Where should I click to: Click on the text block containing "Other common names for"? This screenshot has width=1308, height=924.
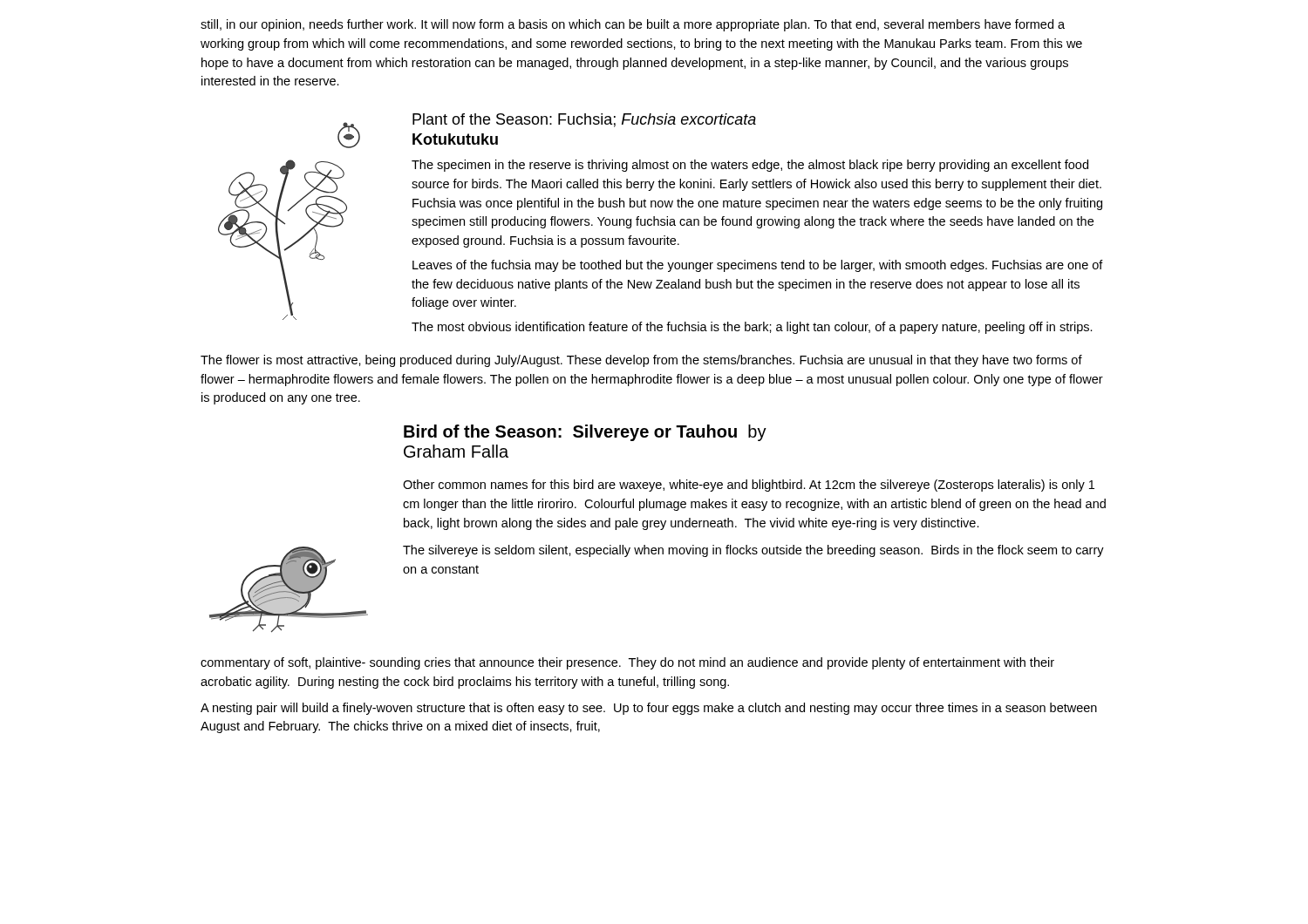[755, 528]
